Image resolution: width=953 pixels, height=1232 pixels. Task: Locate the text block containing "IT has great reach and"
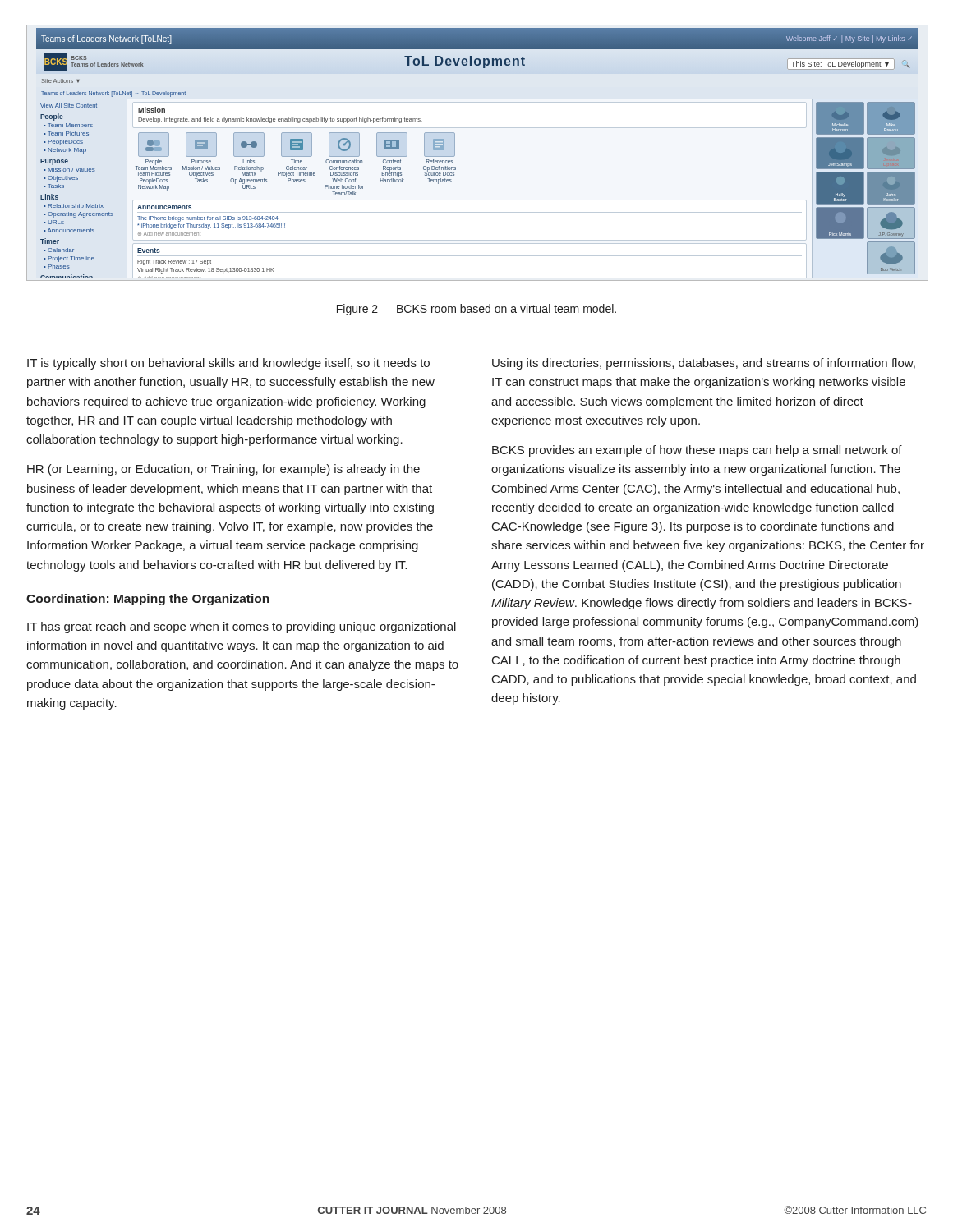[244, 664]
